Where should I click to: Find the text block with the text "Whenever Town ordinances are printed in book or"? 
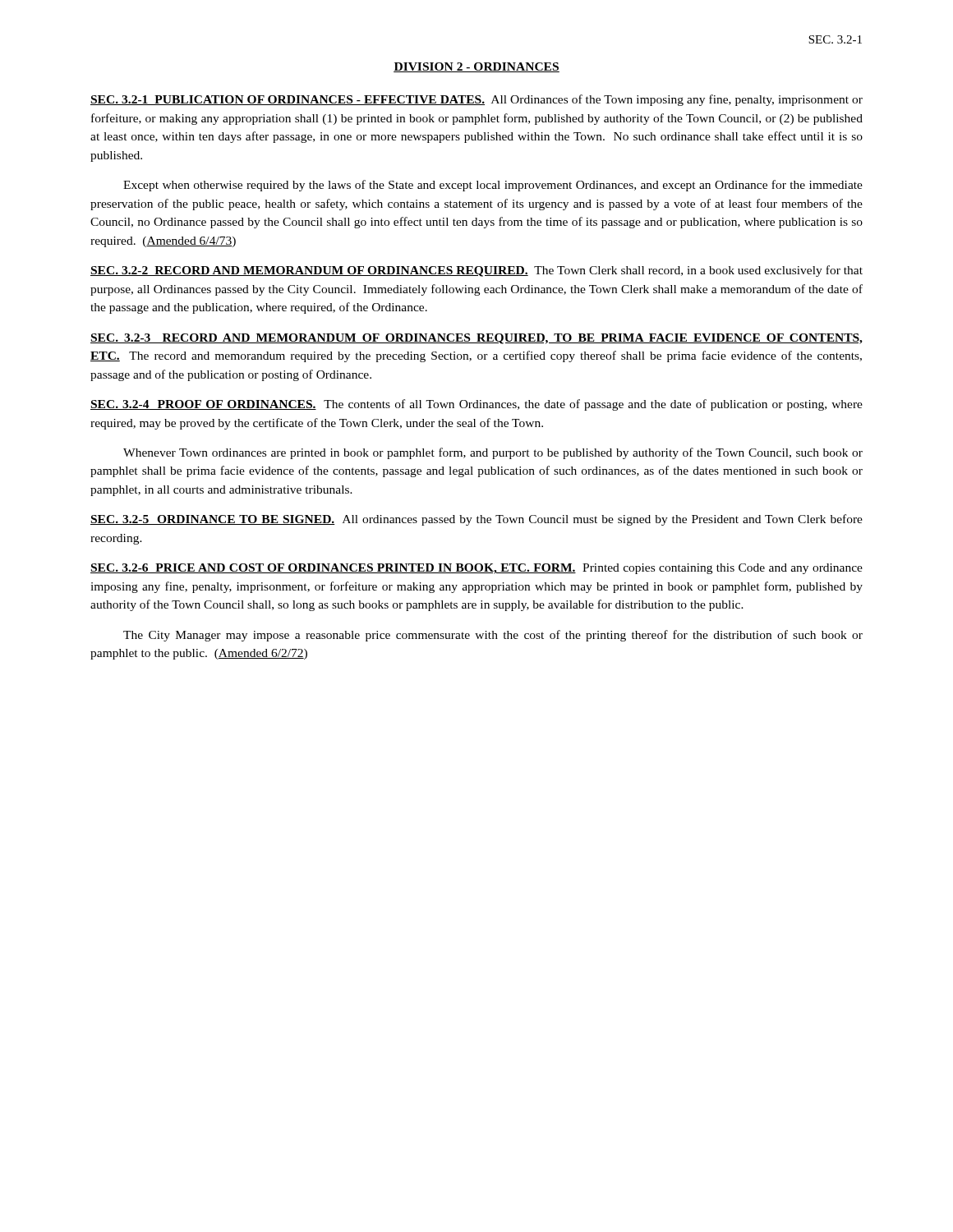476,471
